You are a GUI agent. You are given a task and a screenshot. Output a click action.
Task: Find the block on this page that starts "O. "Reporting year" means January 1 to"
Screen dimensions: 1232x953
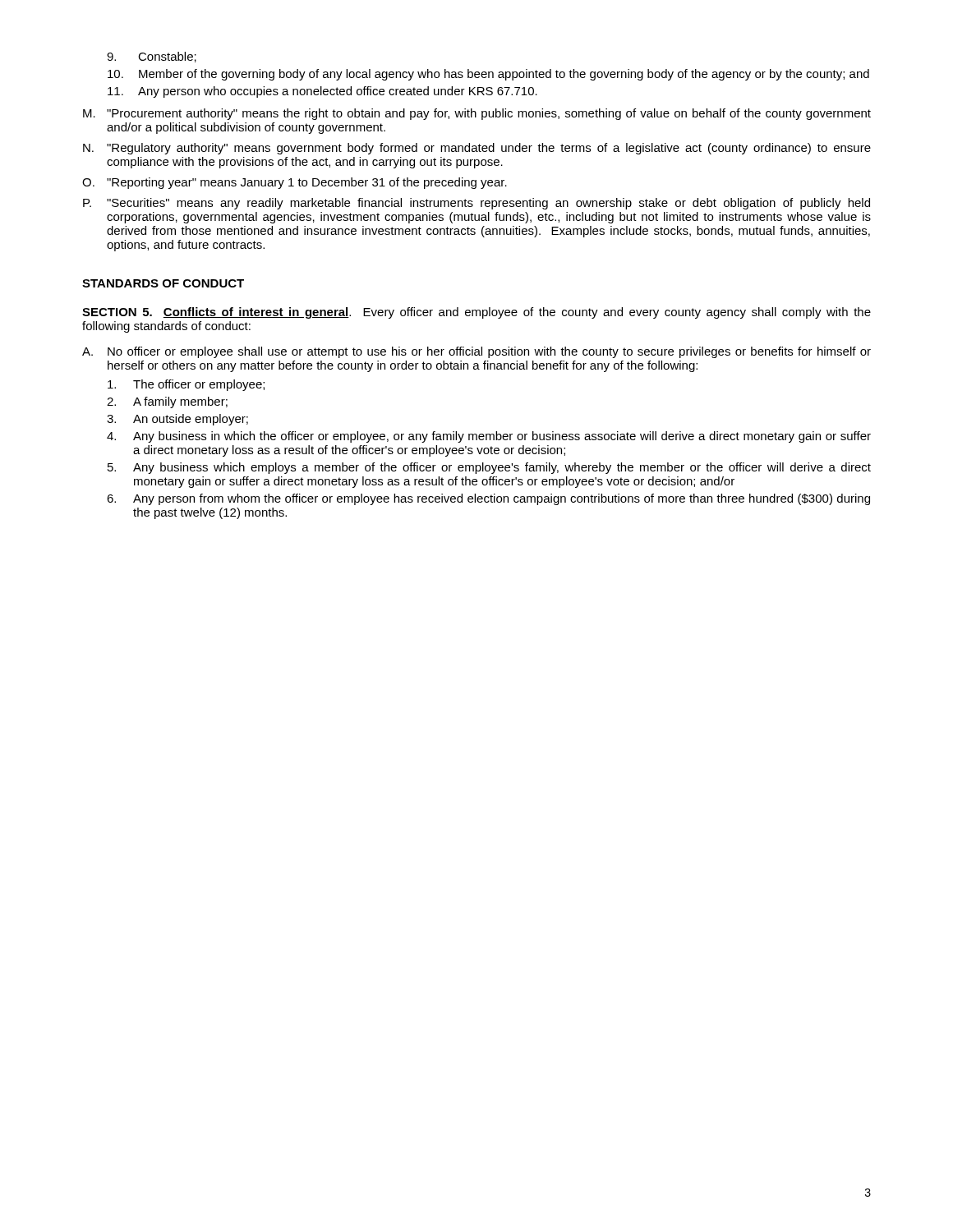476,182
